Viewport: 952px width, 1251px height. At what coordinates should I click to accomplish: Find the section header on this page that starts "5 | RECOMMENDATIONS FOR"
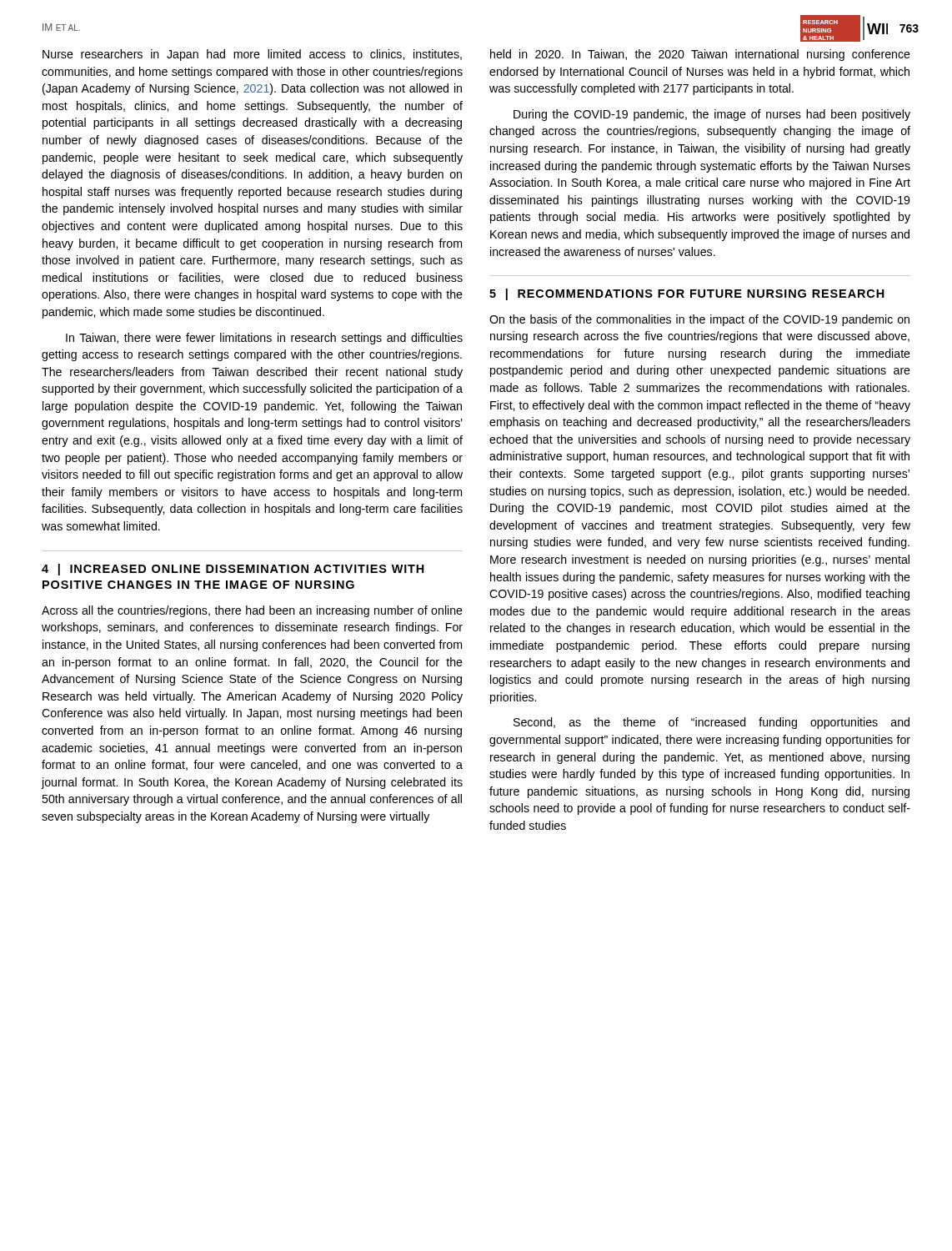pos(700,289)
